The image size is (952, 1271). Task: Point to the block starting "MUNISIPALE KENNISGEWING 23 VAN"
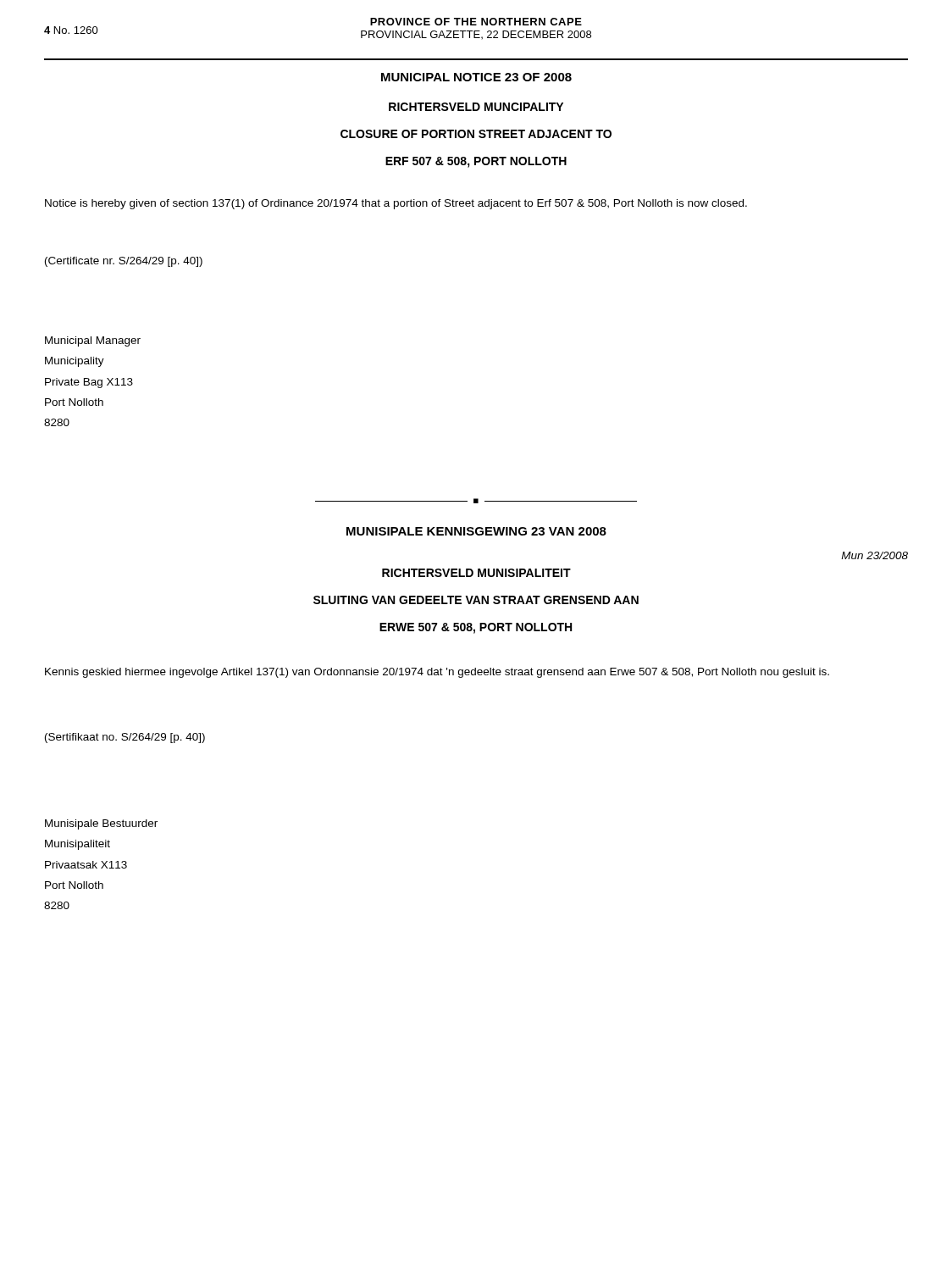tap(476, 531)
